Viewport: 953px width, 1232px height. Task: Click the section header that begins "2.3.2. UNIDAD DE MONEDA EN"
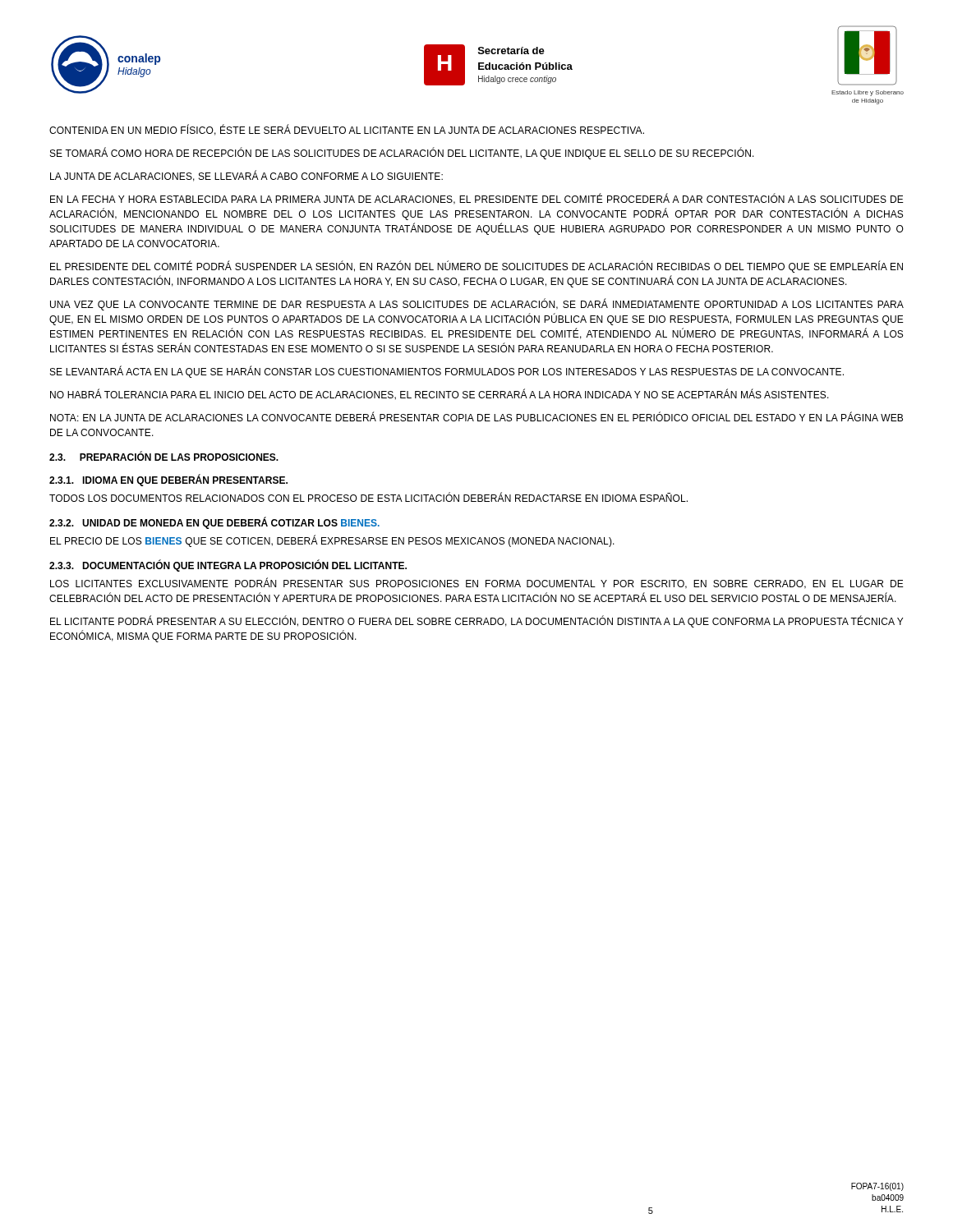coord(215,523)
